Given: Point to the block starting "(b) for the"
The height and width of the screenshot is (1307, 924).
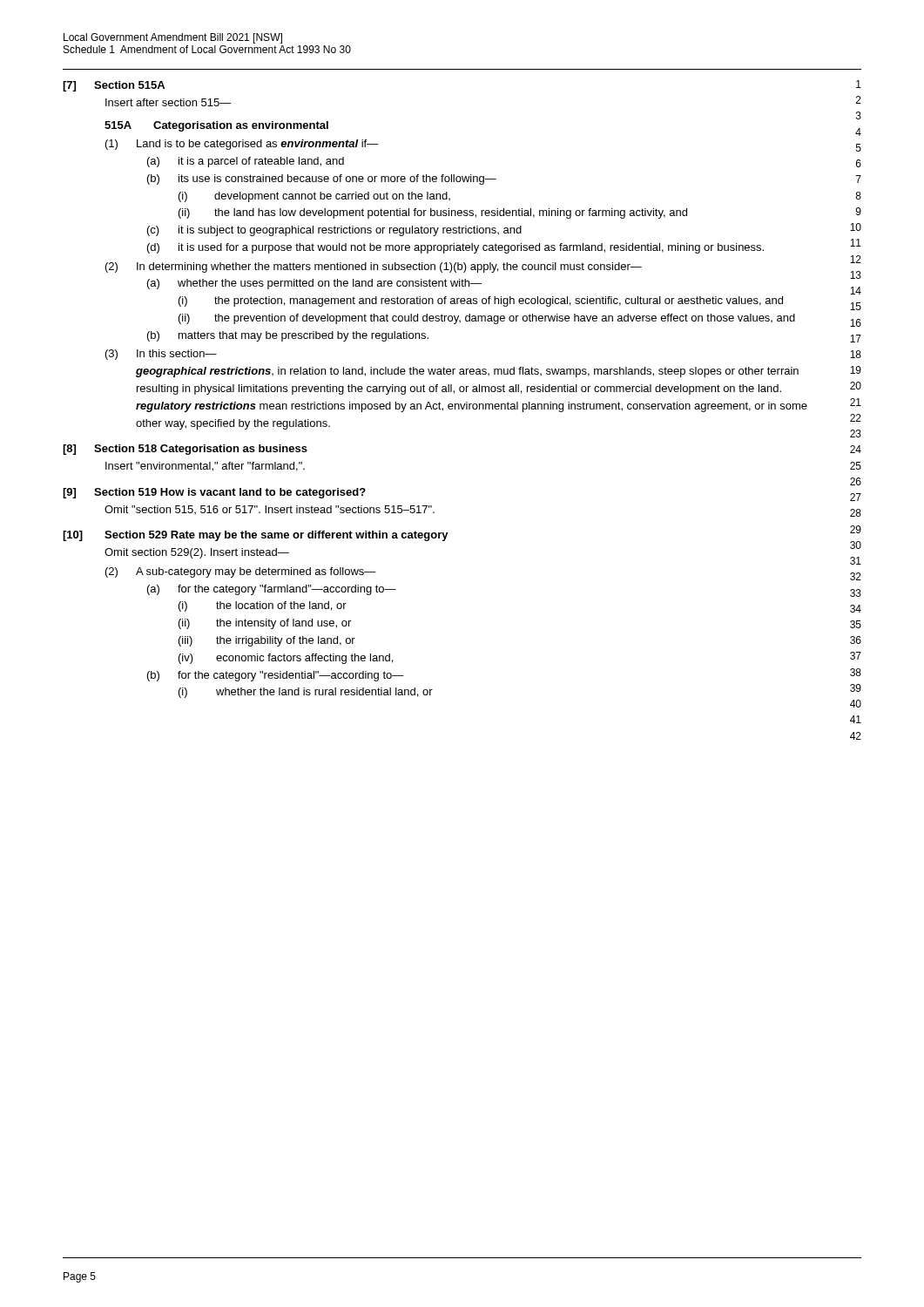Looking at the screenshot, I should (x=276, y=676).
